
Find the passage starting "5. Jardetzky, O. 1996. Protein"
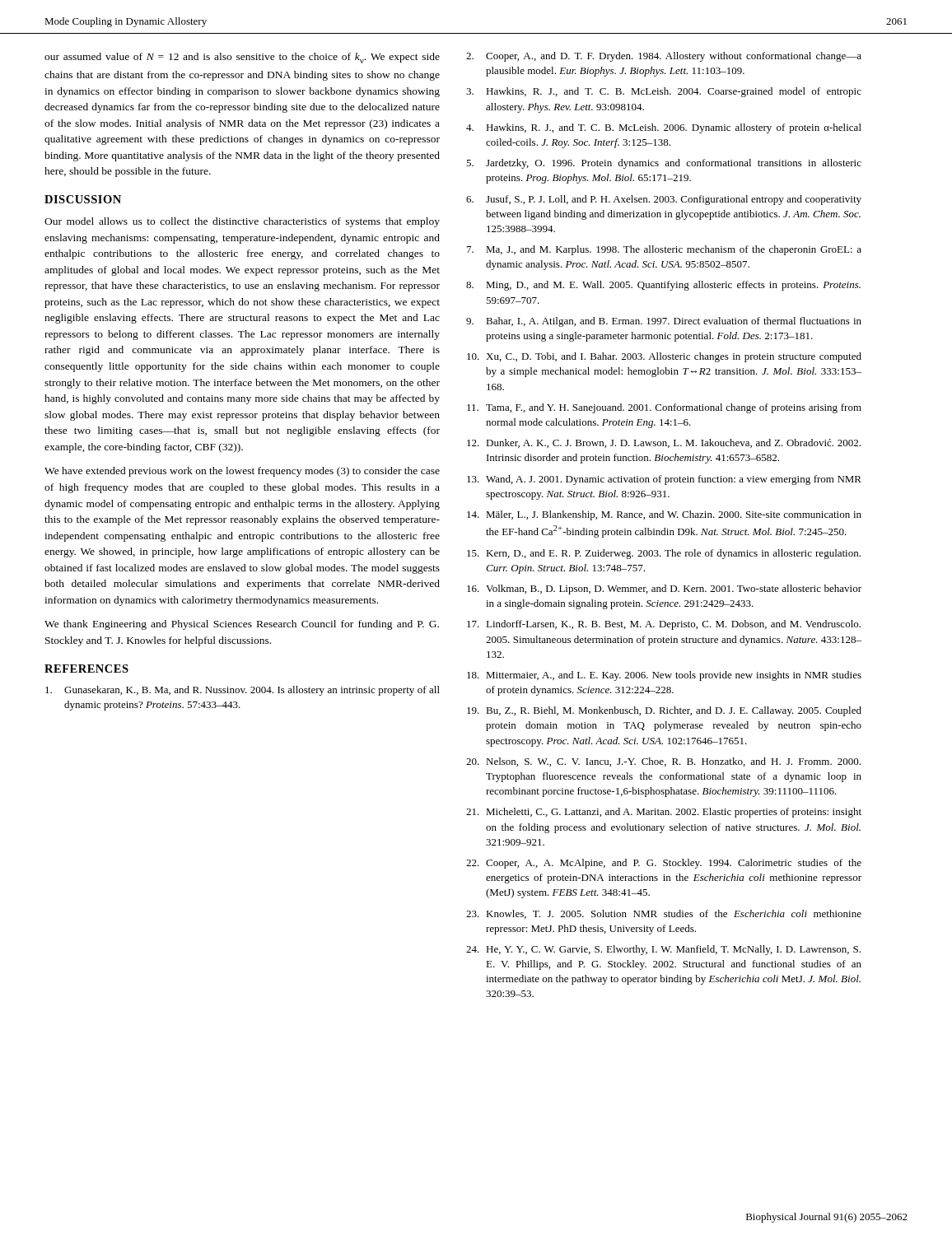(x=664, y=171)
